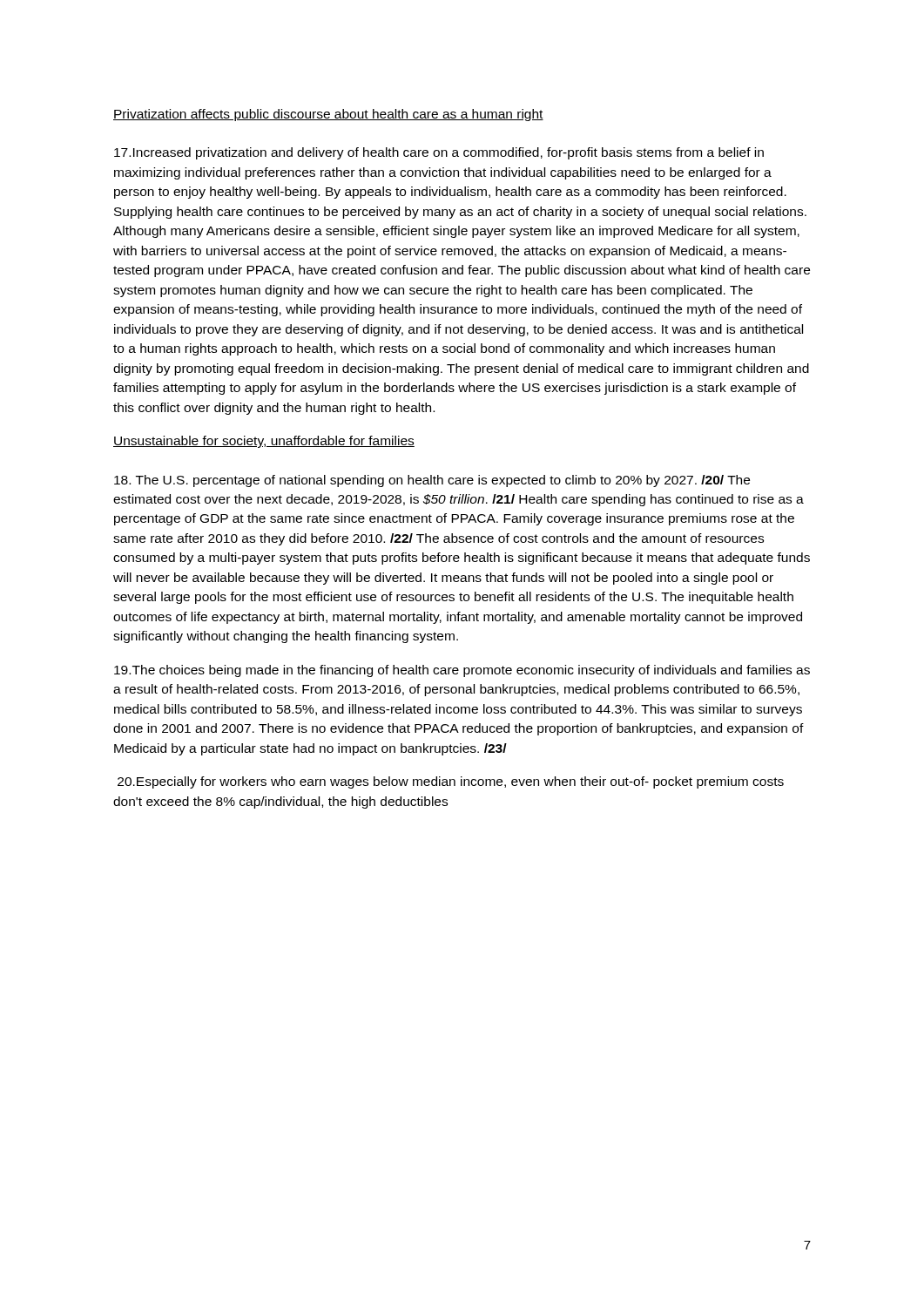Point to the text block starting "Increased privatization and"
Viewport: 924px width, 1307px height.
[x=462, y=280]
